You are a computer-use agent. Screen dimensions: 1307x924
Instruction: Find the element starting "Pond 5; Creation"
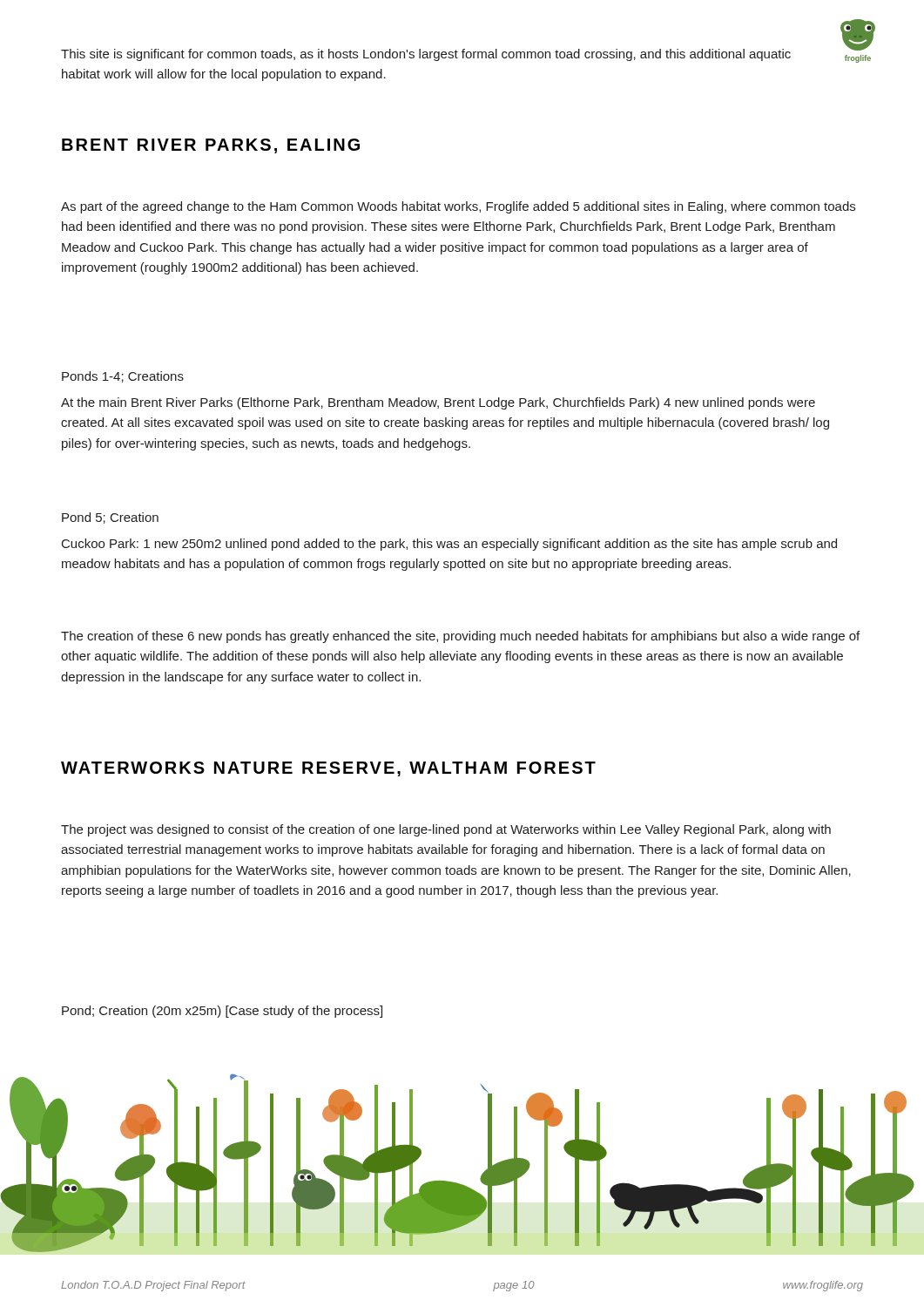(110, 517)
